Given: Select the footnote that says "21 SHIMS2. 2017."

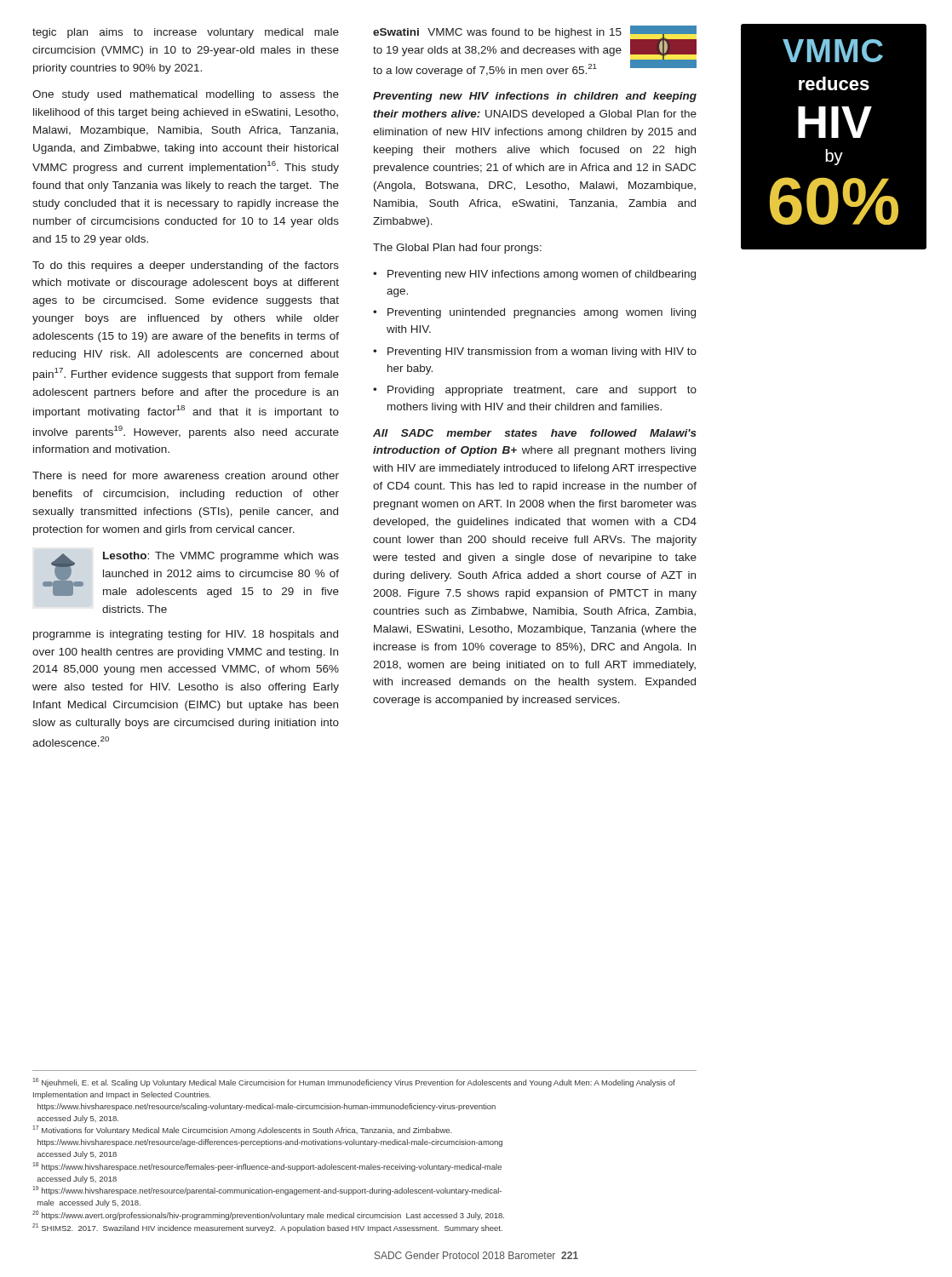Looking at the screenshot, I should click(268, 1228).
